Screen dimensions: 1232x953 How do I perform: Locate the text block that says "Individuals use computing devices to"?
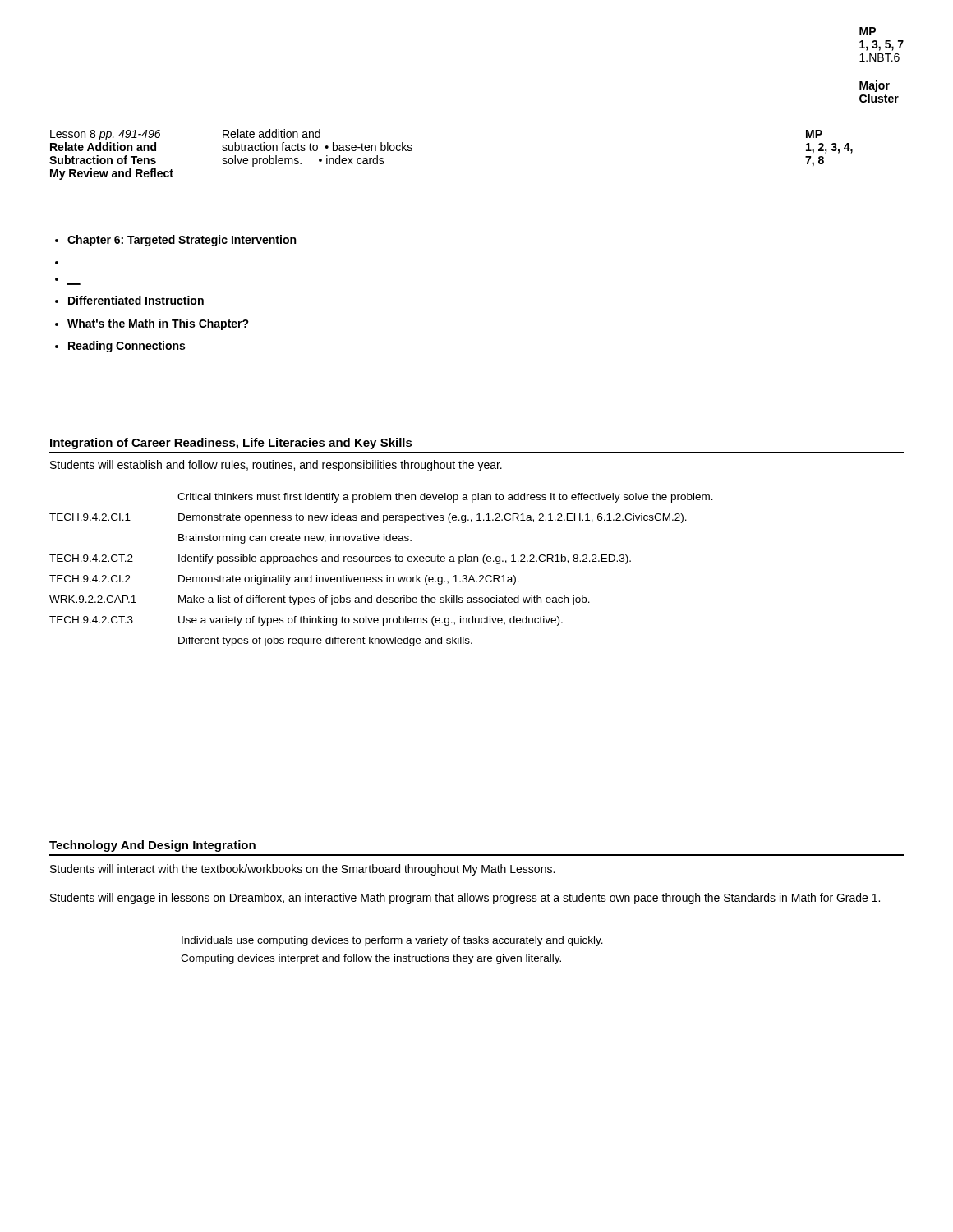392,949
